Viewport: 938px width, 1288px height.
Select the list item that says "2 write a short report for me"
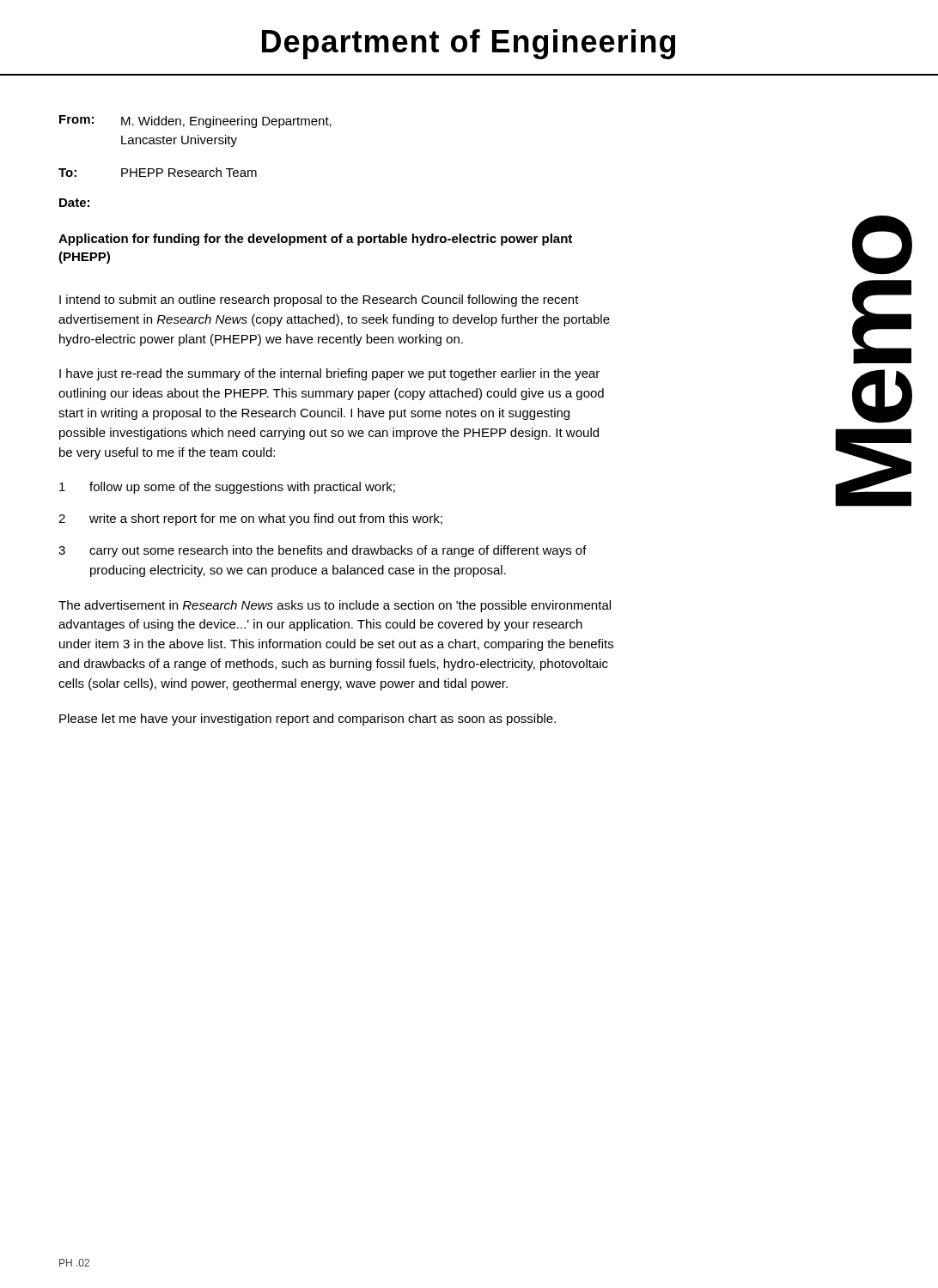click(251, 519)
